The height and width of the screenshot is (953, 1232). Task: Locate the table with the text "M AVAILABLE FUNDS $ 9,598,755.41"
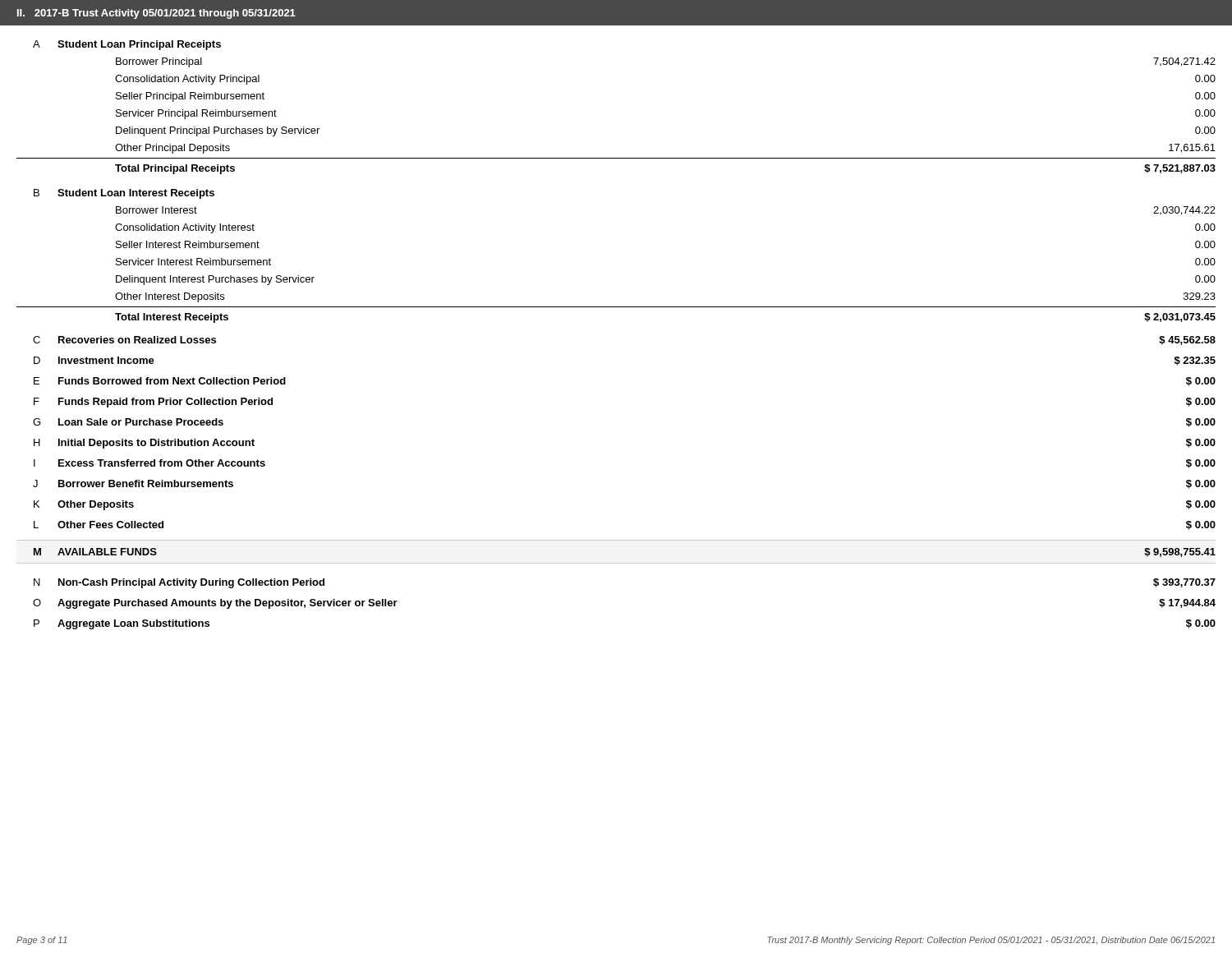(616, 552)
